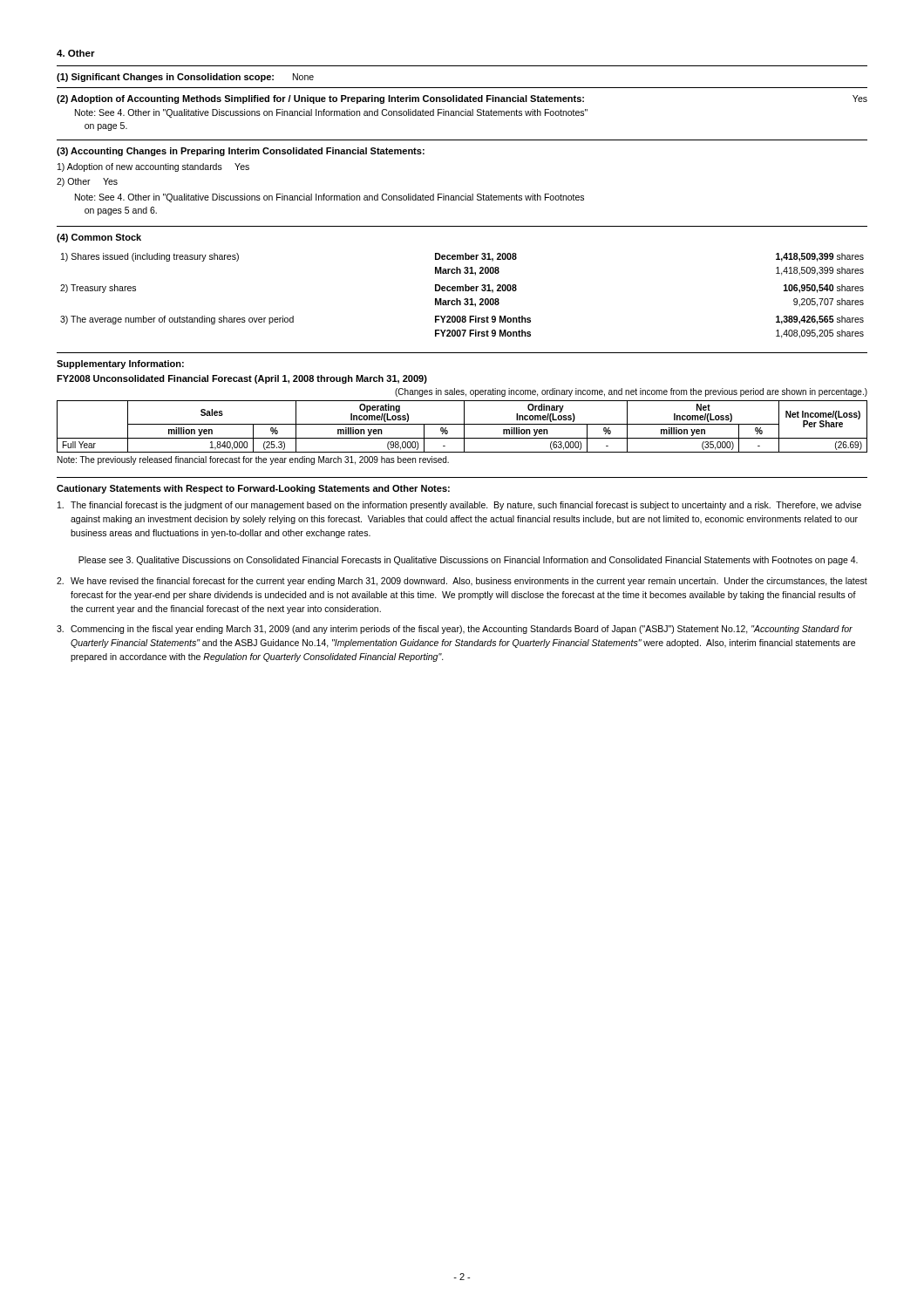The height and width of the screenshot is (1308, 924).
Task: Locate the text "2) Other Yes"
Action: tap(87, 181)
